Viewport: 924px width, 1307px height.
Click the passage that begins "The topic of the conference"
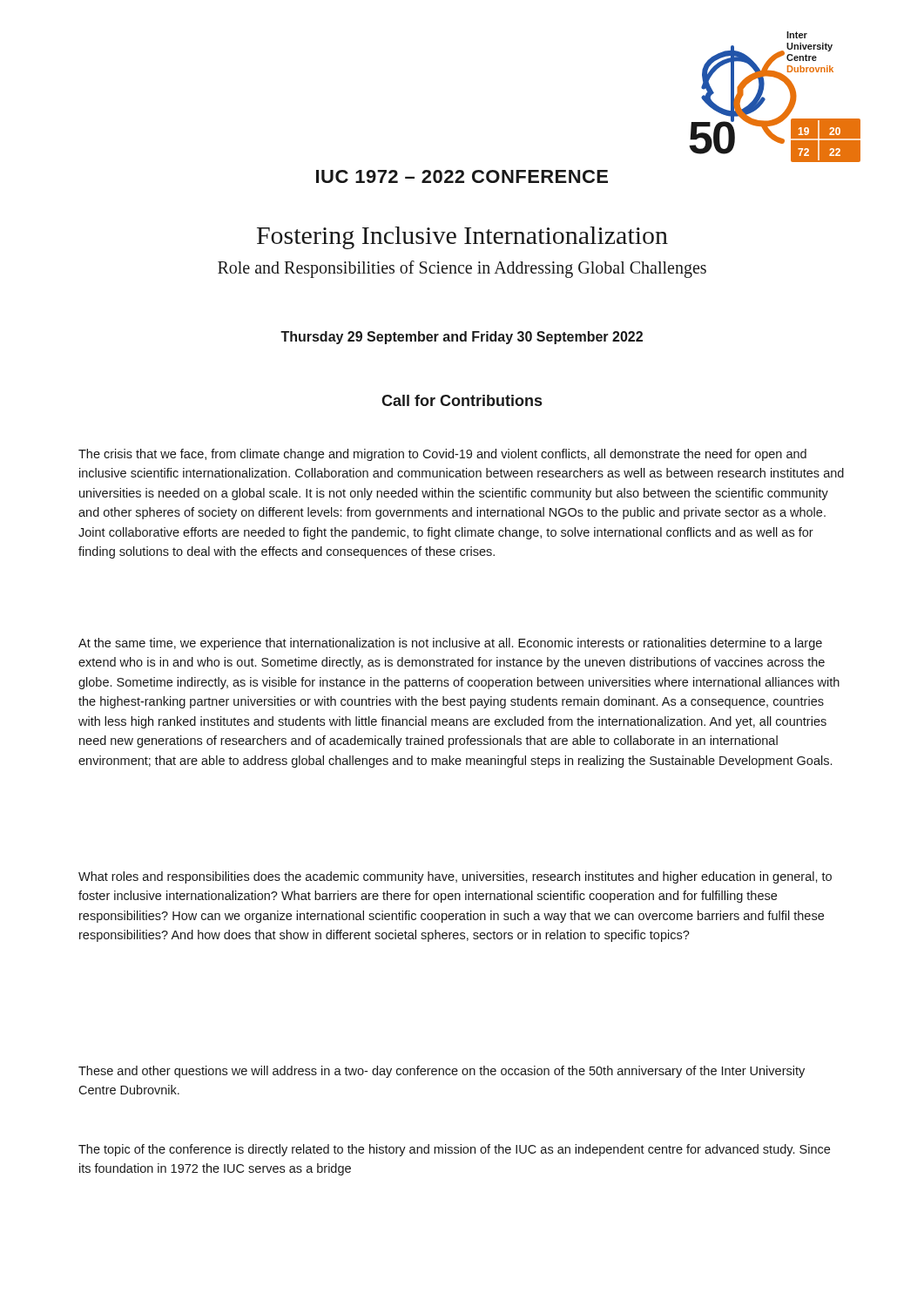pos(454,1159)
